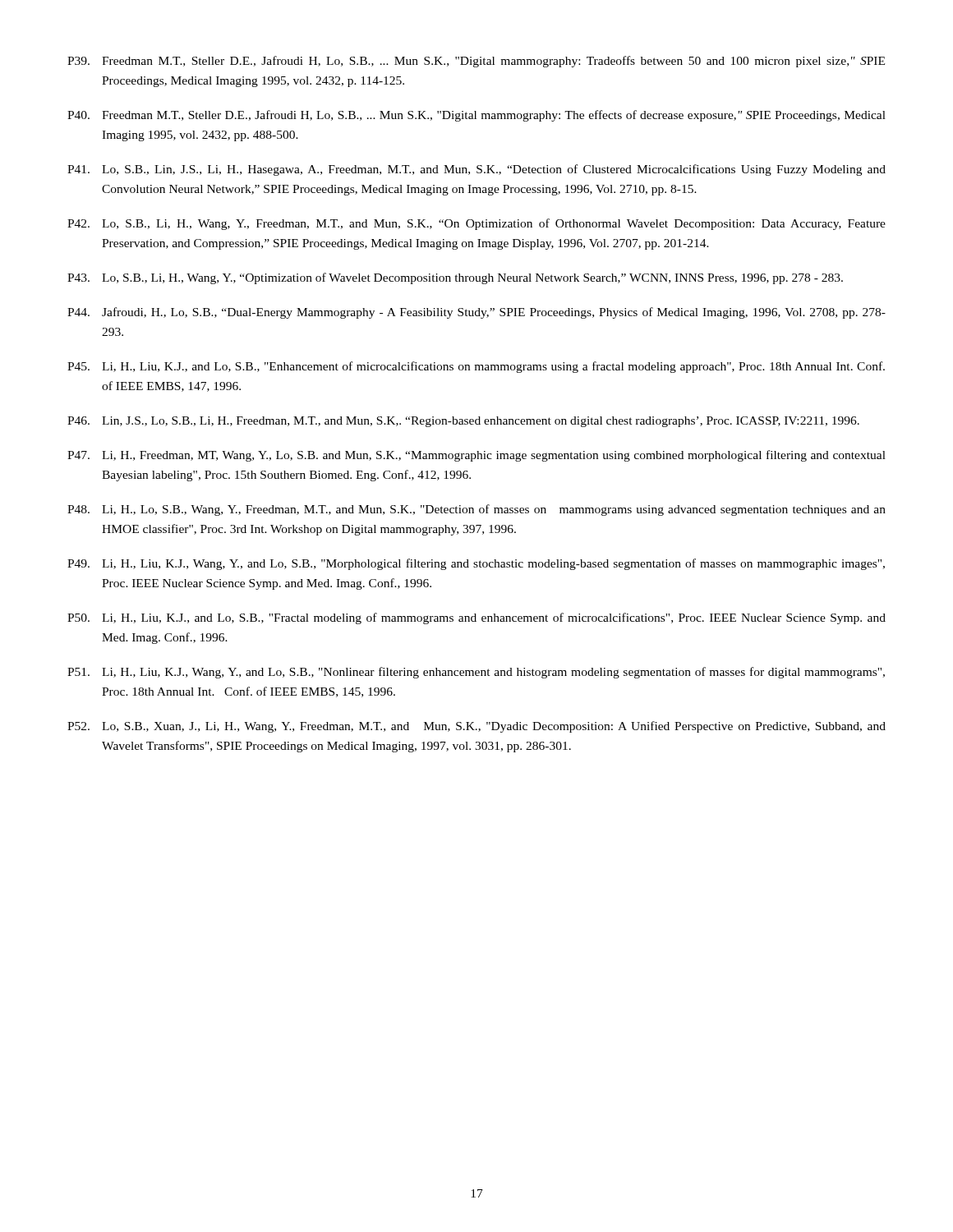Find the block on this page that starts "P45. Li, H., Liu, K.J., and"
The height and width of the screenshot is (1232, 953).
(x=476, y=376)
